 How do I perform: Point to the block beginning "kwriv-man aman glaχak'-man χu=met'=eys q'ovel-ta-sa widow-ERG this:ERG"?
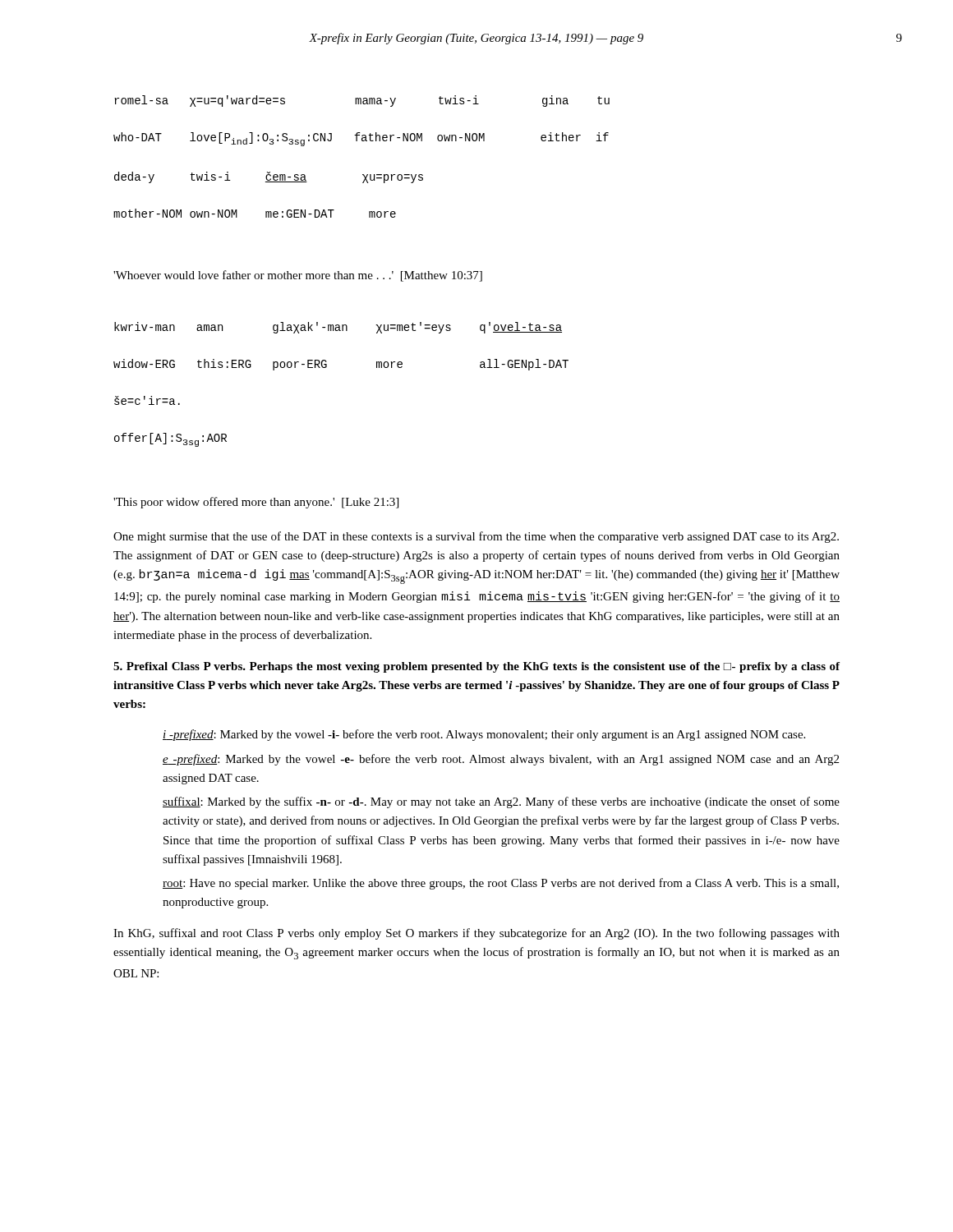point(338,328)
